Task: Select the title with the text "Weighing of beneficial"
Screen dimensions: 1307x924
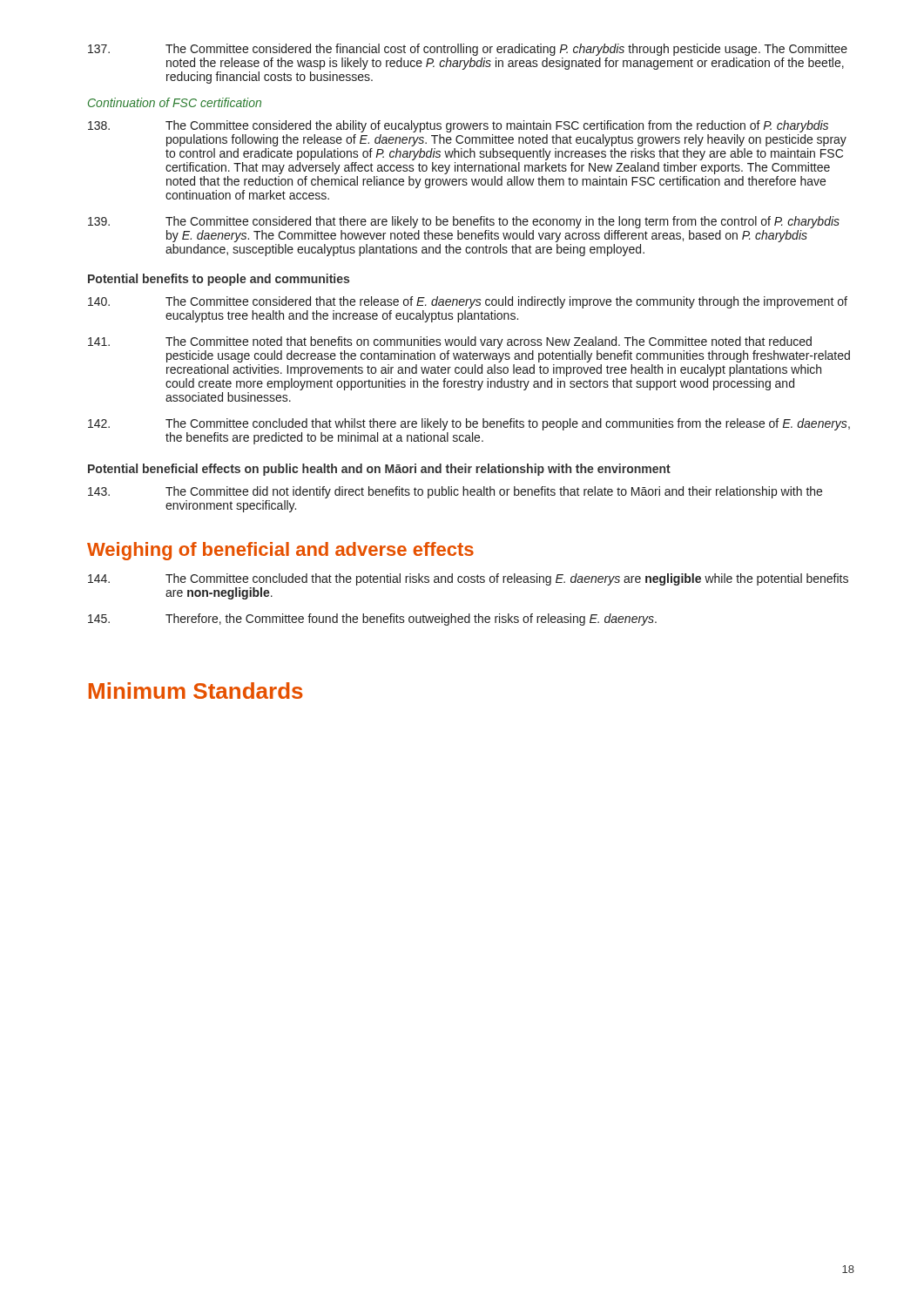Action: pyautogui.click(x=281, y=549)
